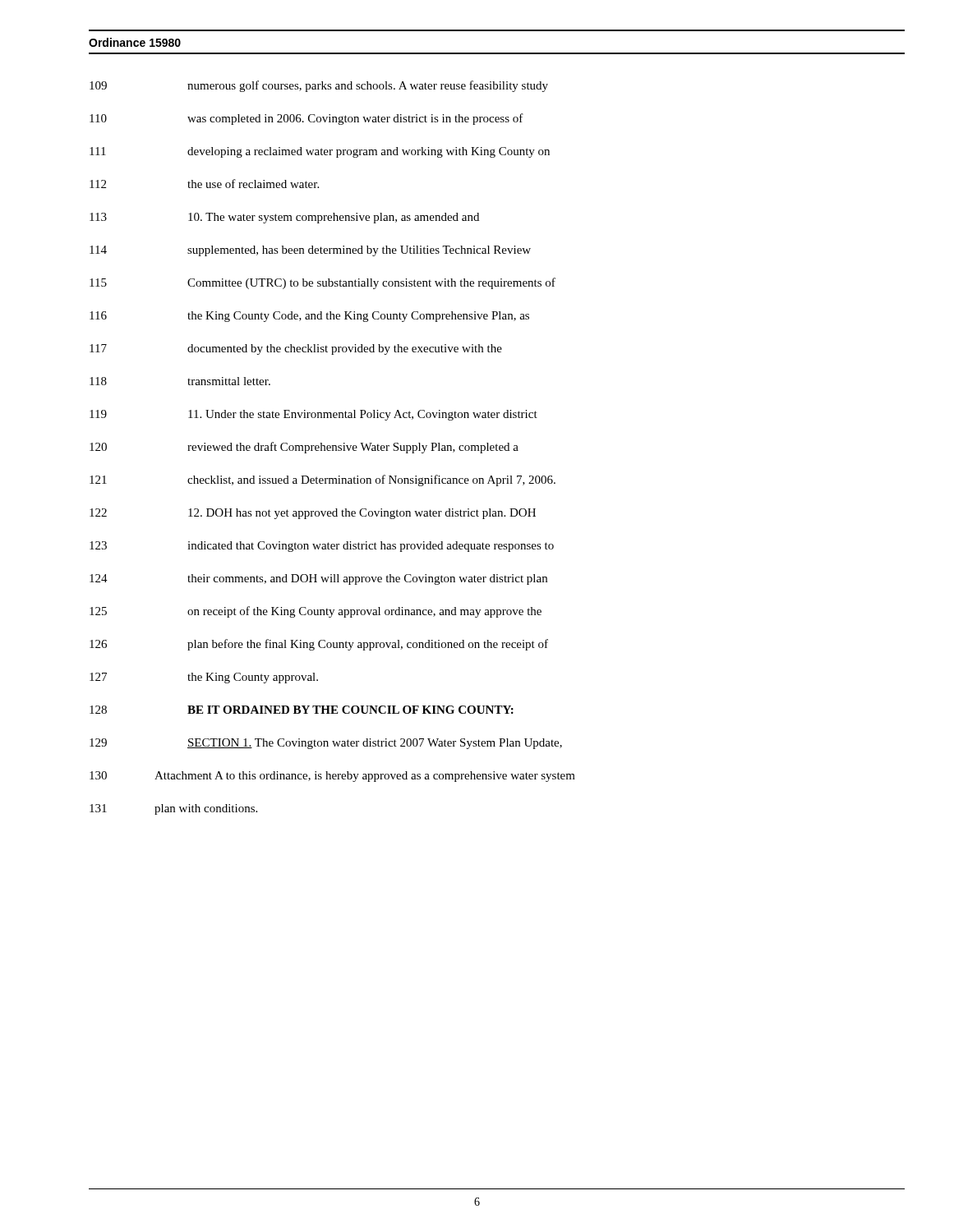Point to the block beginning "113 10. The water system comprehensive plan, as"
This screenshot has height=1232, width=954.
[x=284, y=218]
